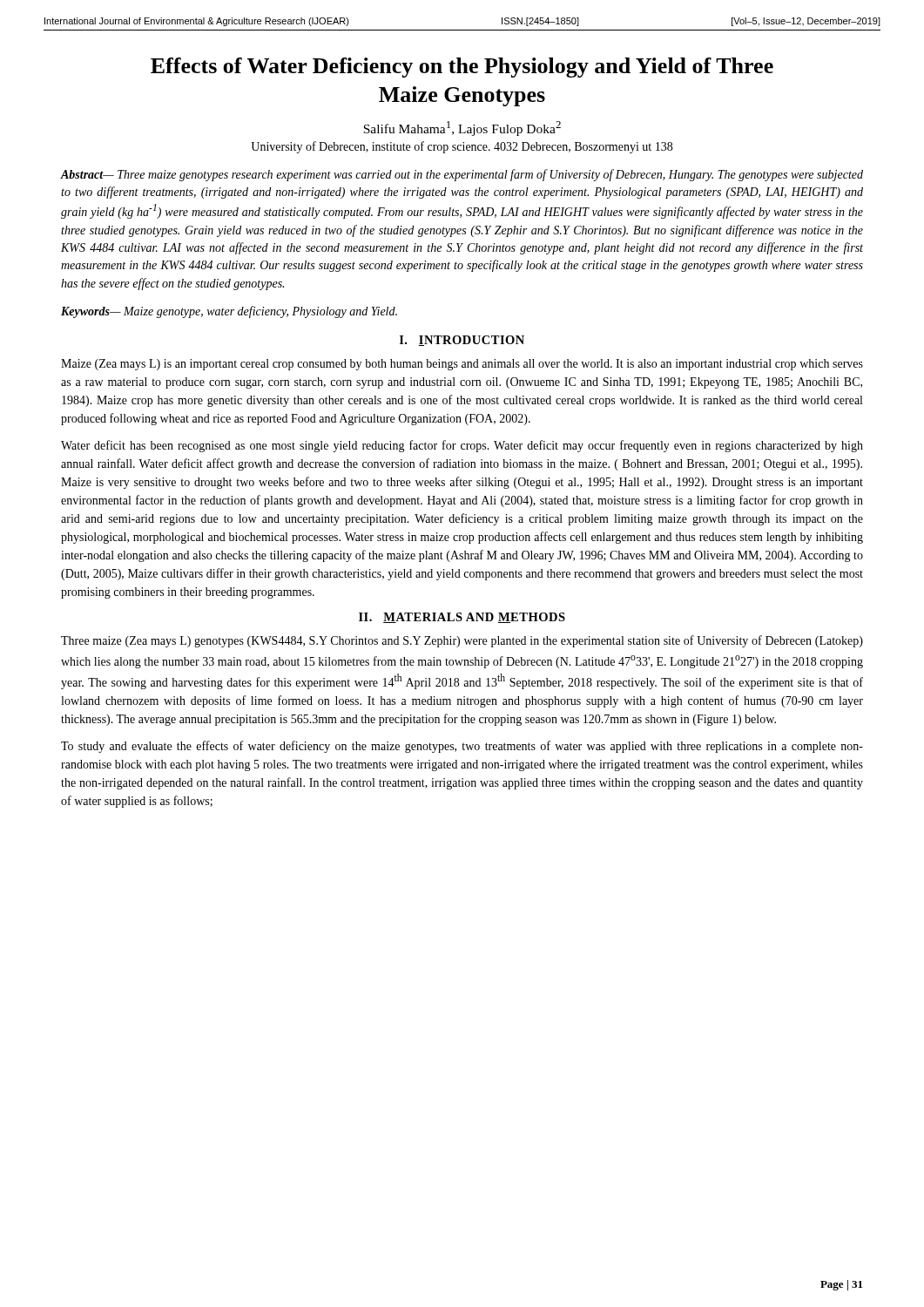Select the text starting "Abstract— Three maize genotypes"

tap(462, 229)
